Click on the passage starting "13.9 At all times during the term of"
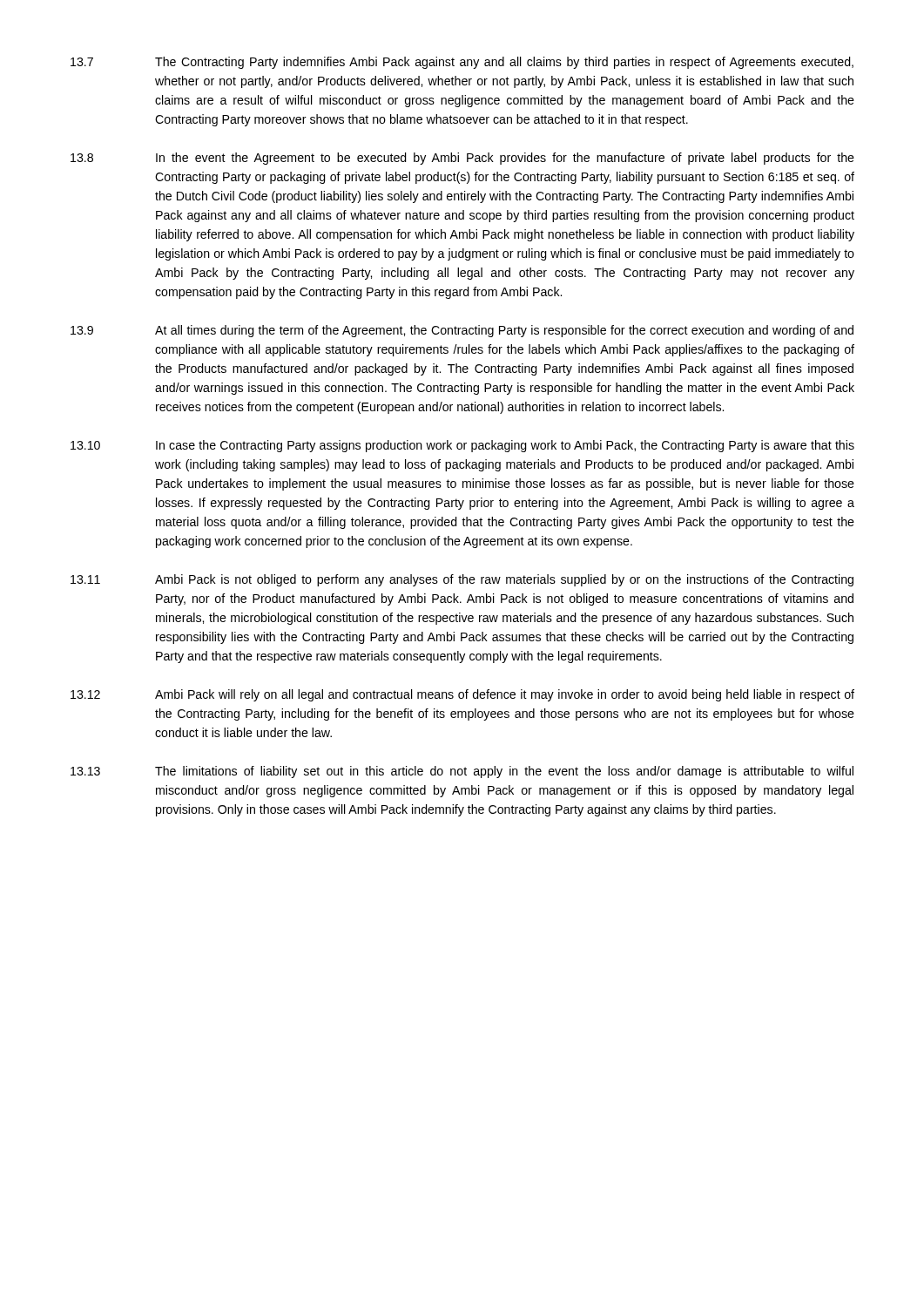The image size is (924, 1307). [462, 369]
